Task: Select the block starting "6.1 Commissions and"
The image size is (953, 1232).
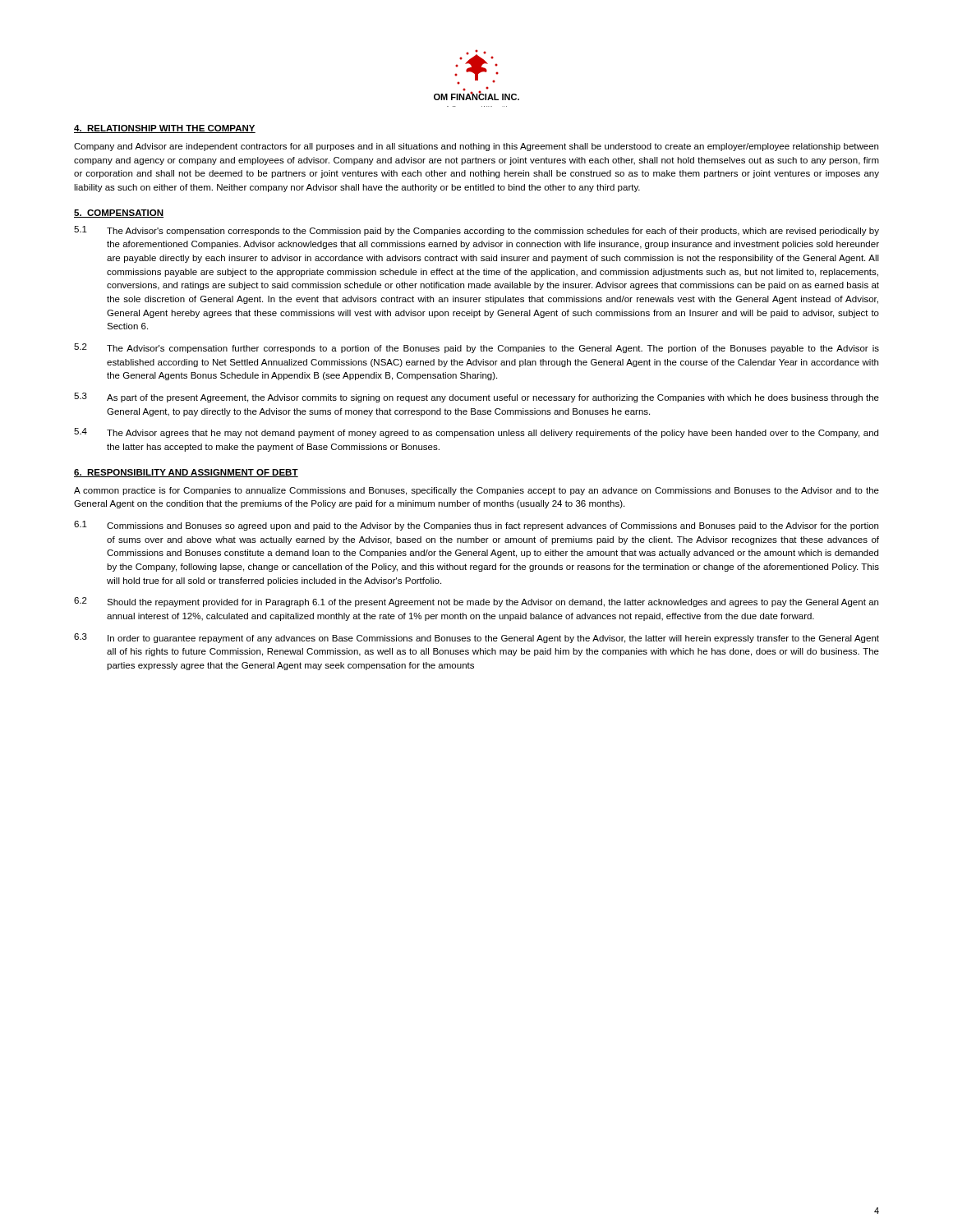Action: coord(476,553)
